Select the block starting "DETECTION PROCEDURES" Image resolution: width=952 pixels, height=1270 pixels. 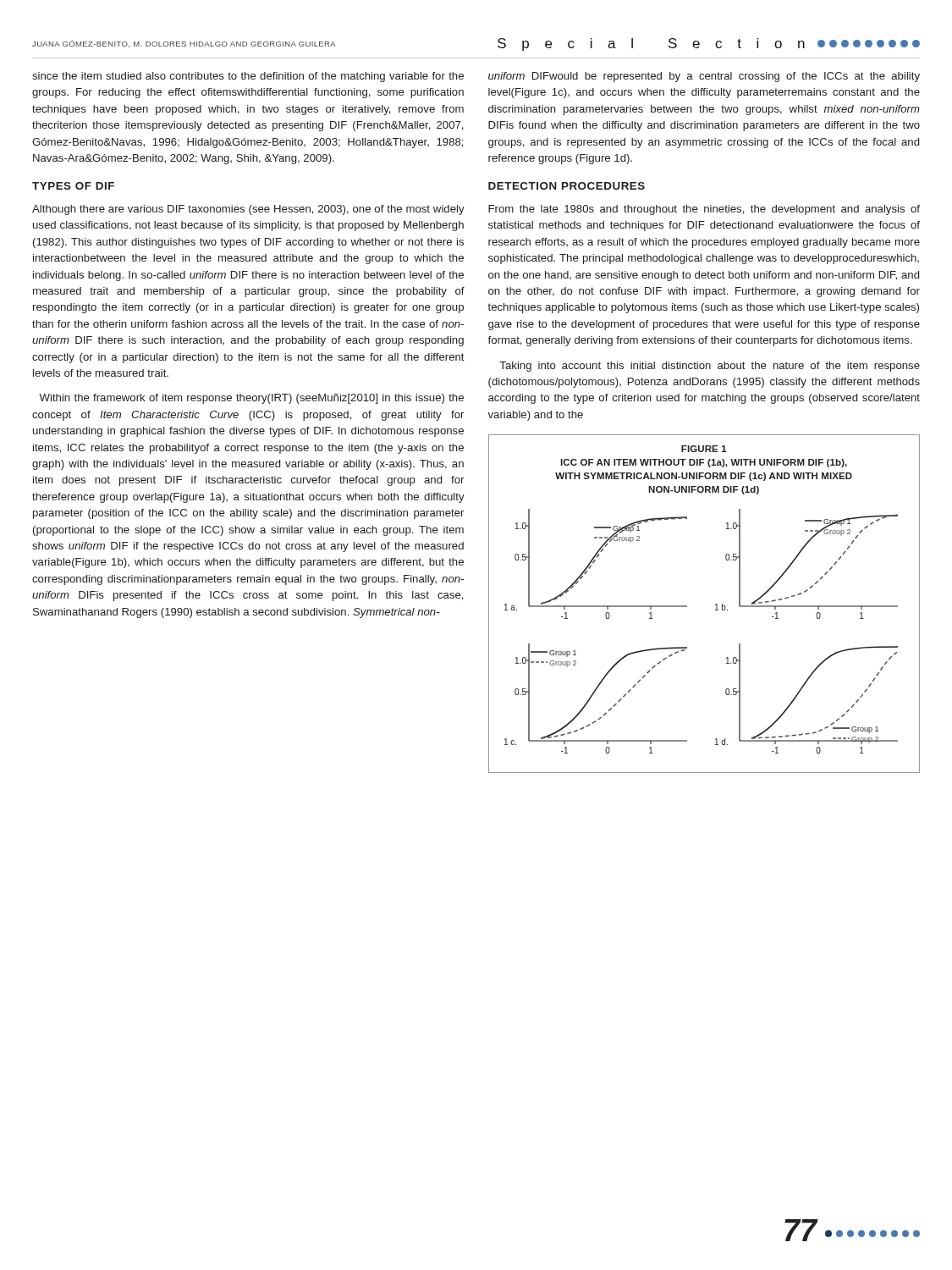[567, 186]
